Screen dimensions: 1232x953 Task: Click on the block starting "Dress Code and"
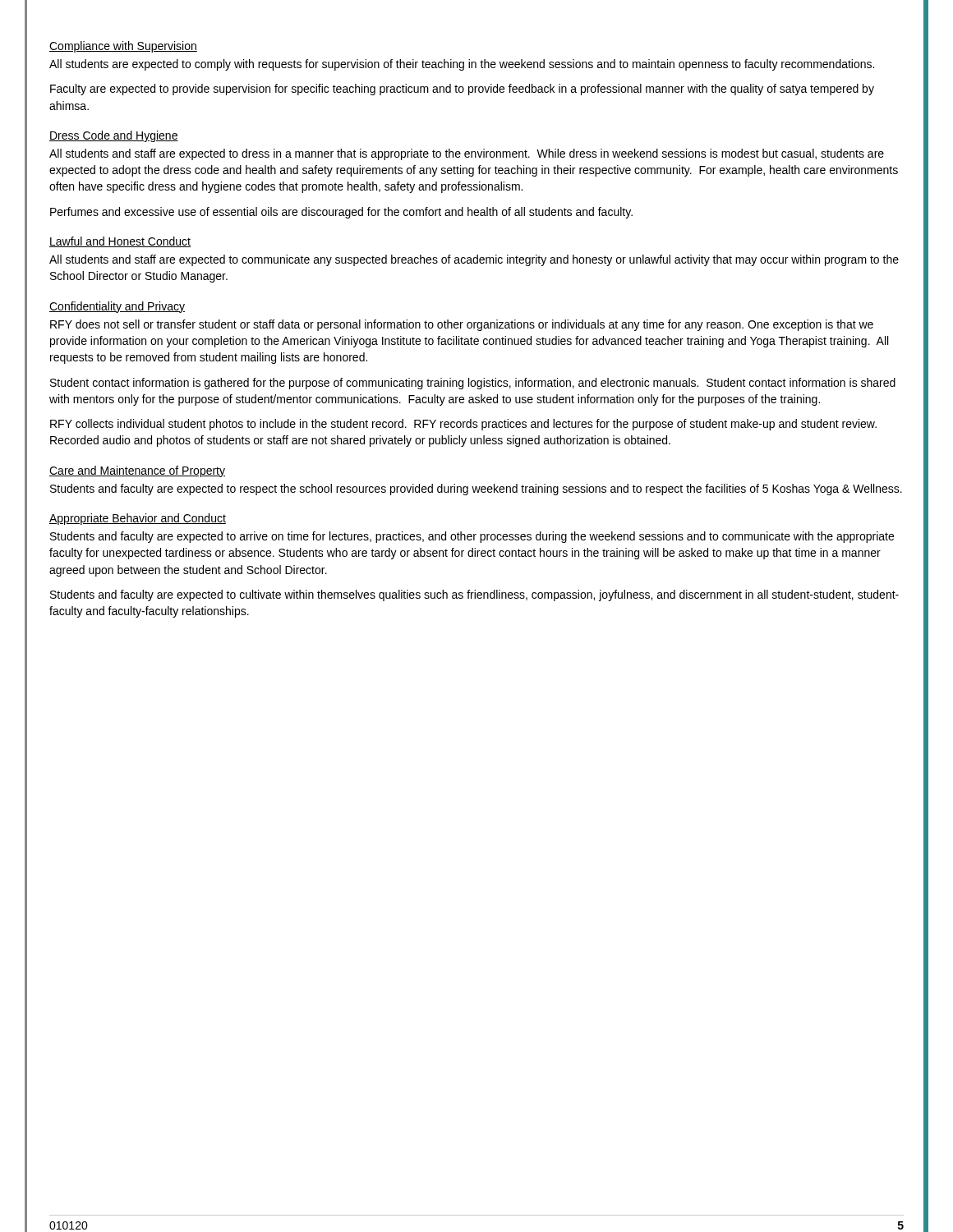pyautogui.click(x=114, y=135)
